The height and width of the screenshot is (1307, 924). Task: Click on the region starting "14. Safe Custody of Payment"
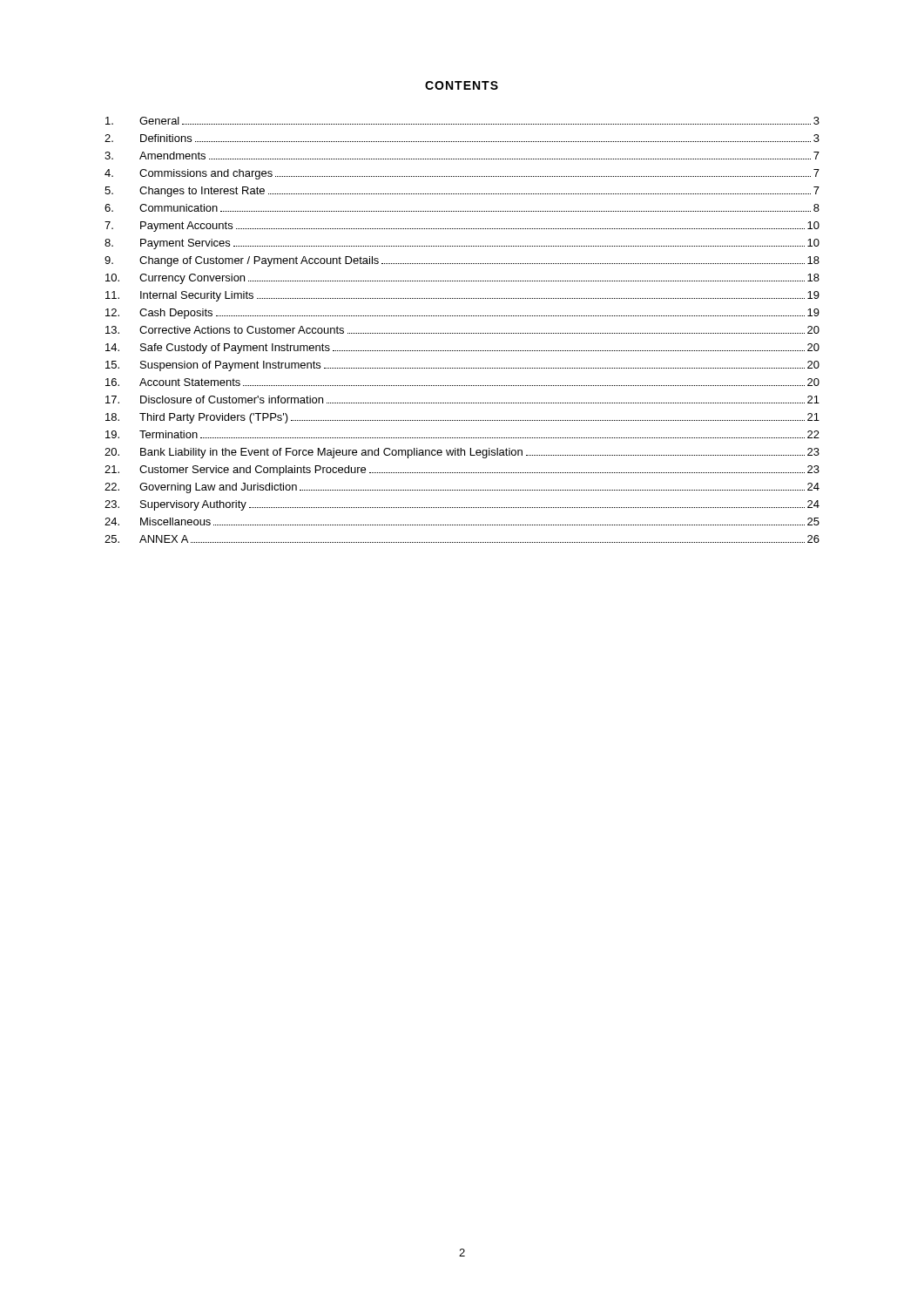click(462, 347)
